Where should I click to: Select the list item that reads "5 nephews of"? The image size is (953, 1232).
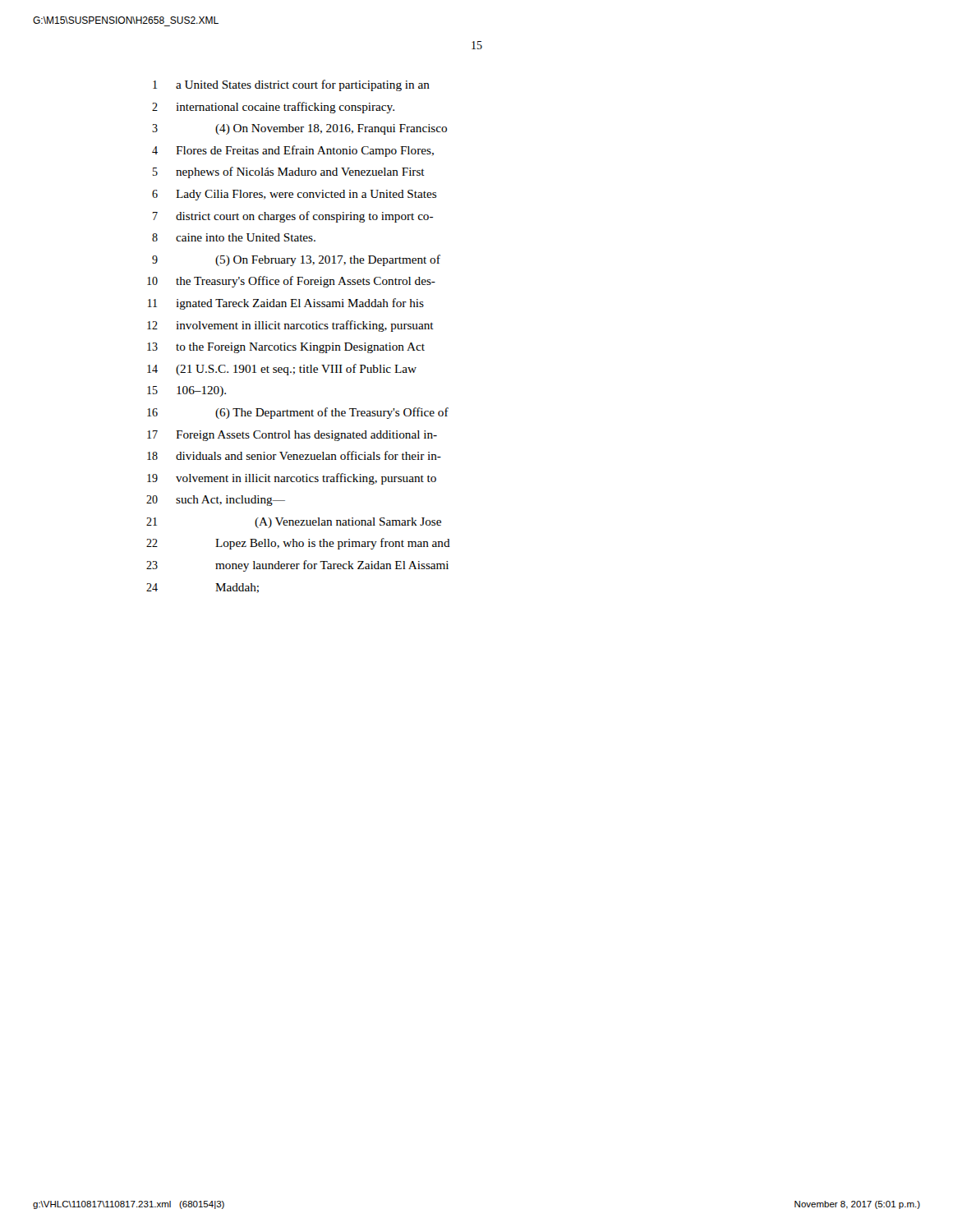point(289,172)
